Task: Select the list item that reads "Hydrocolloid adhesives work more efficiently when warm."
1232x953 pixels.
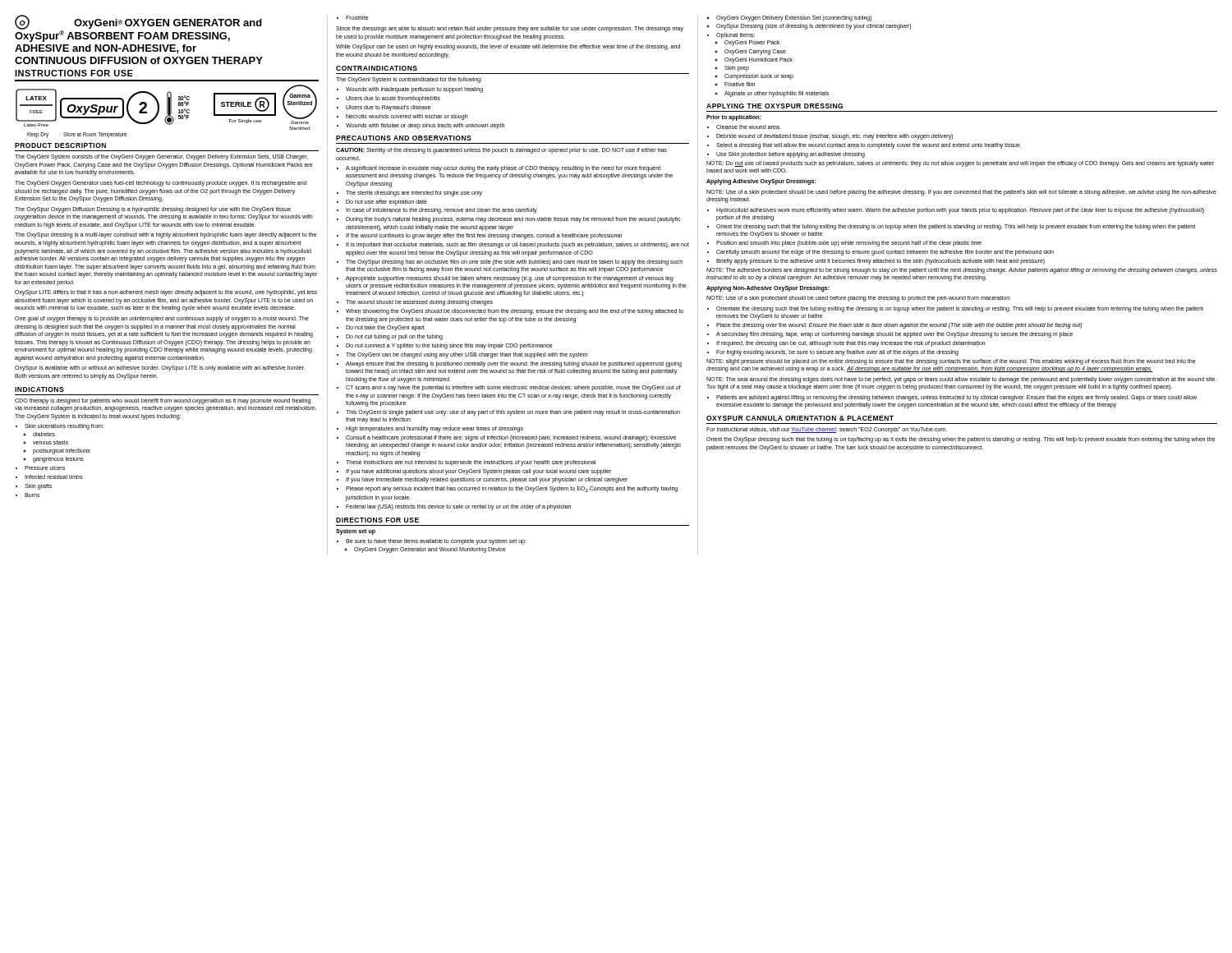Action: (960, 214)
